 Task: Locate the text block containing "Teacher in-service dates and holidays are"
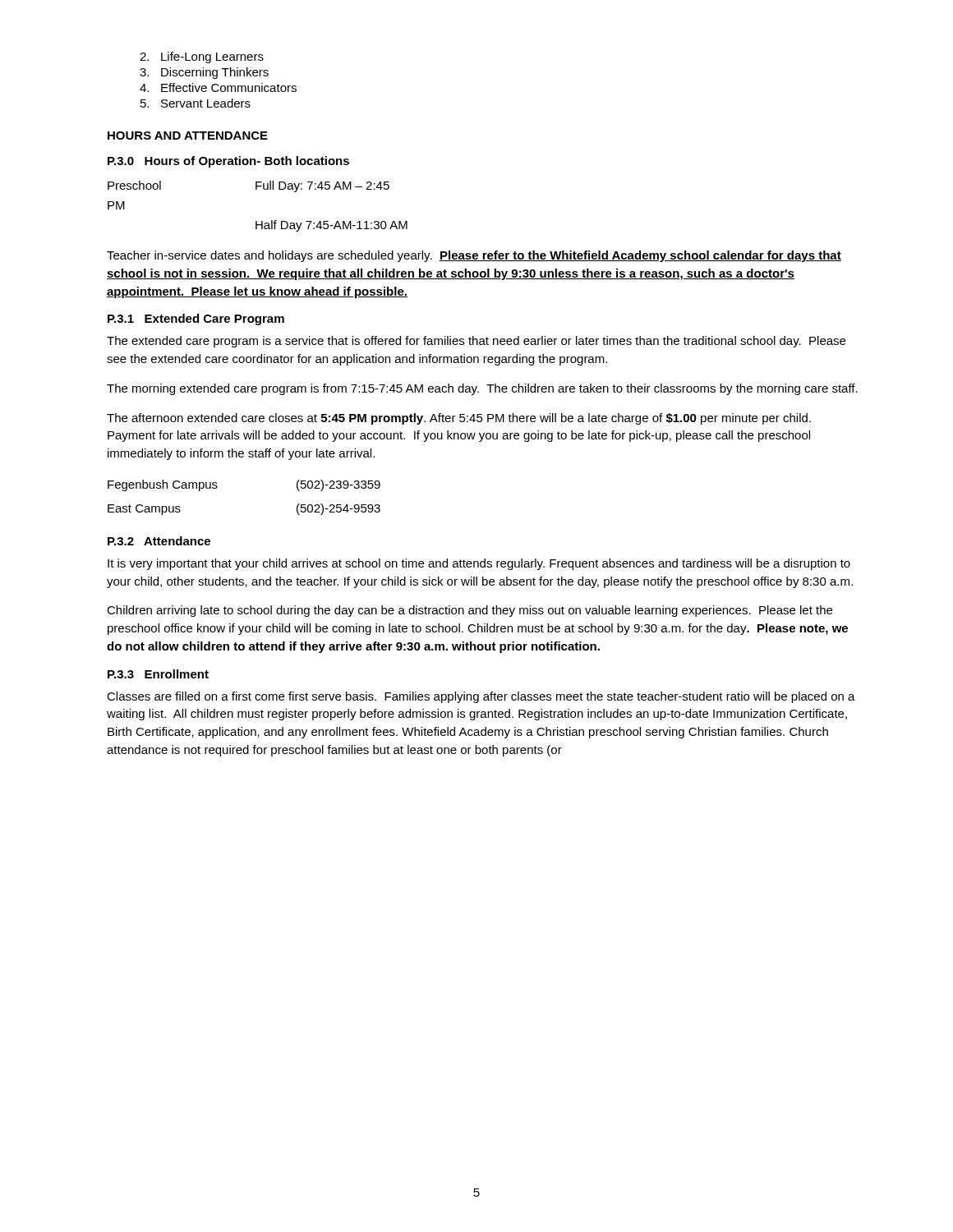(474, 273)
